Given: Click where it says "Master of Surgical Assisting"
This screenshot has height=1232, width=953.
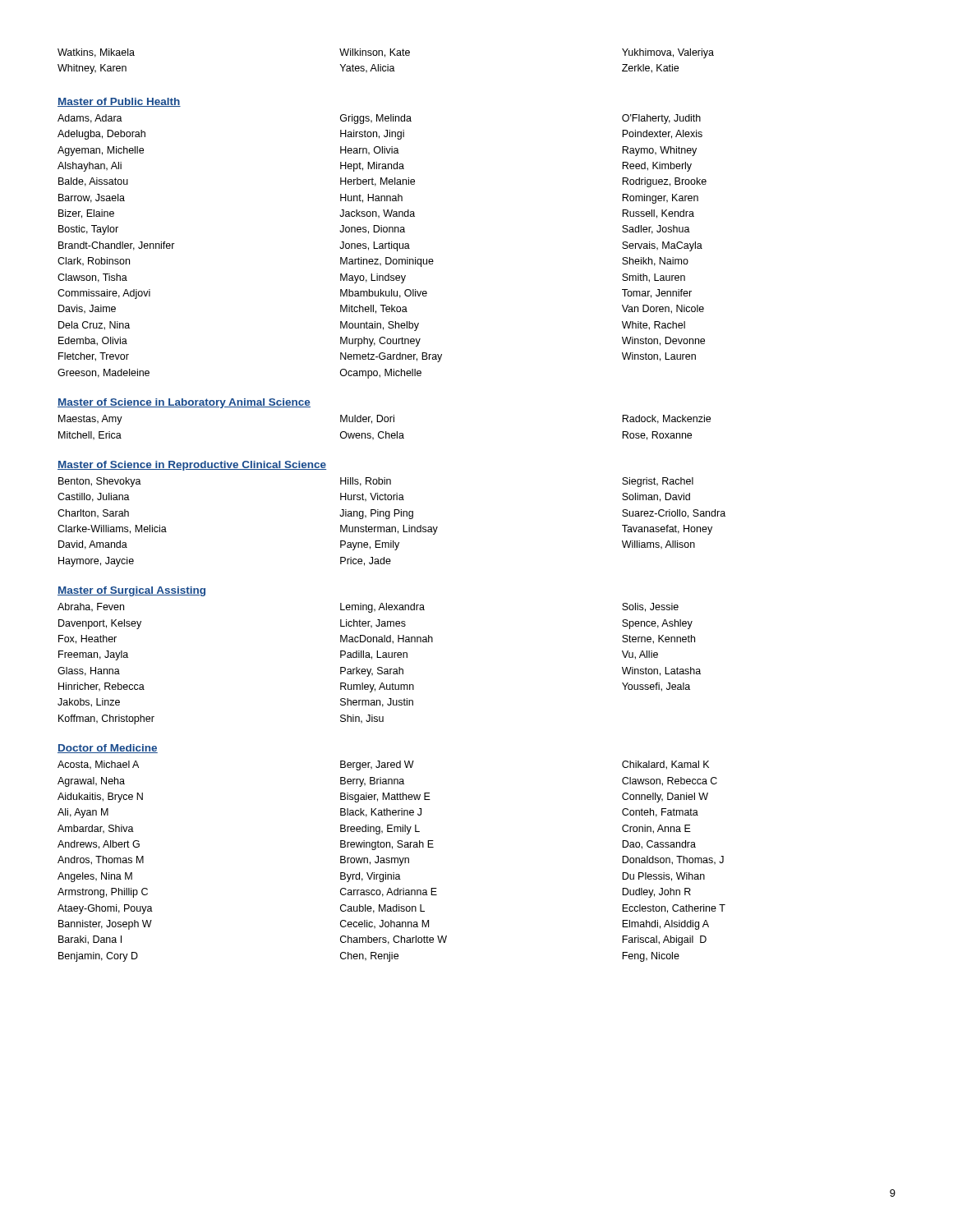Looking at the screenshot, I should [x=132, y=590].
